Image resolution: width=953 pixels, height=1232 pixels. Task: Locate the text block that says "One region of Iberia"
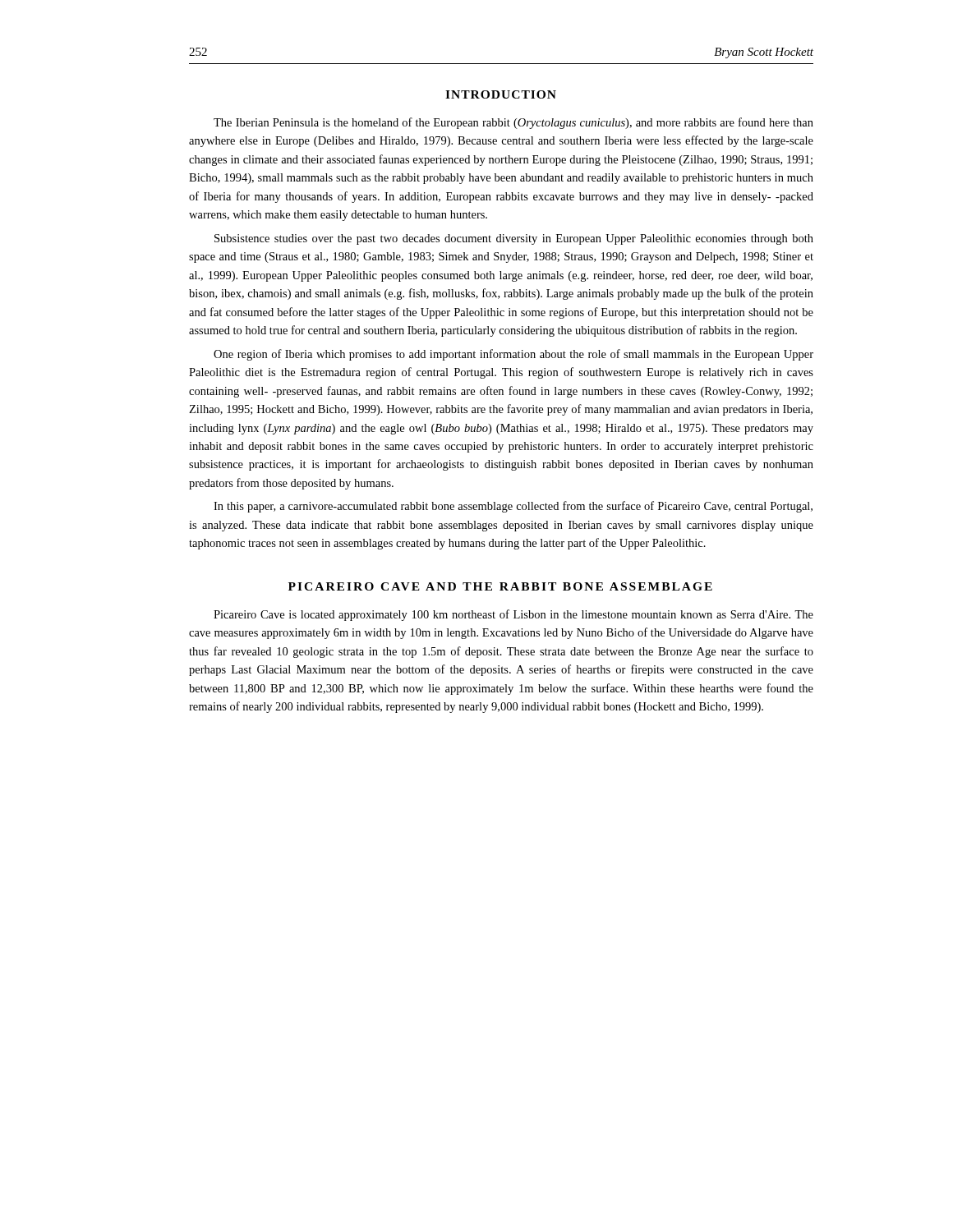(x=501, y=419)
